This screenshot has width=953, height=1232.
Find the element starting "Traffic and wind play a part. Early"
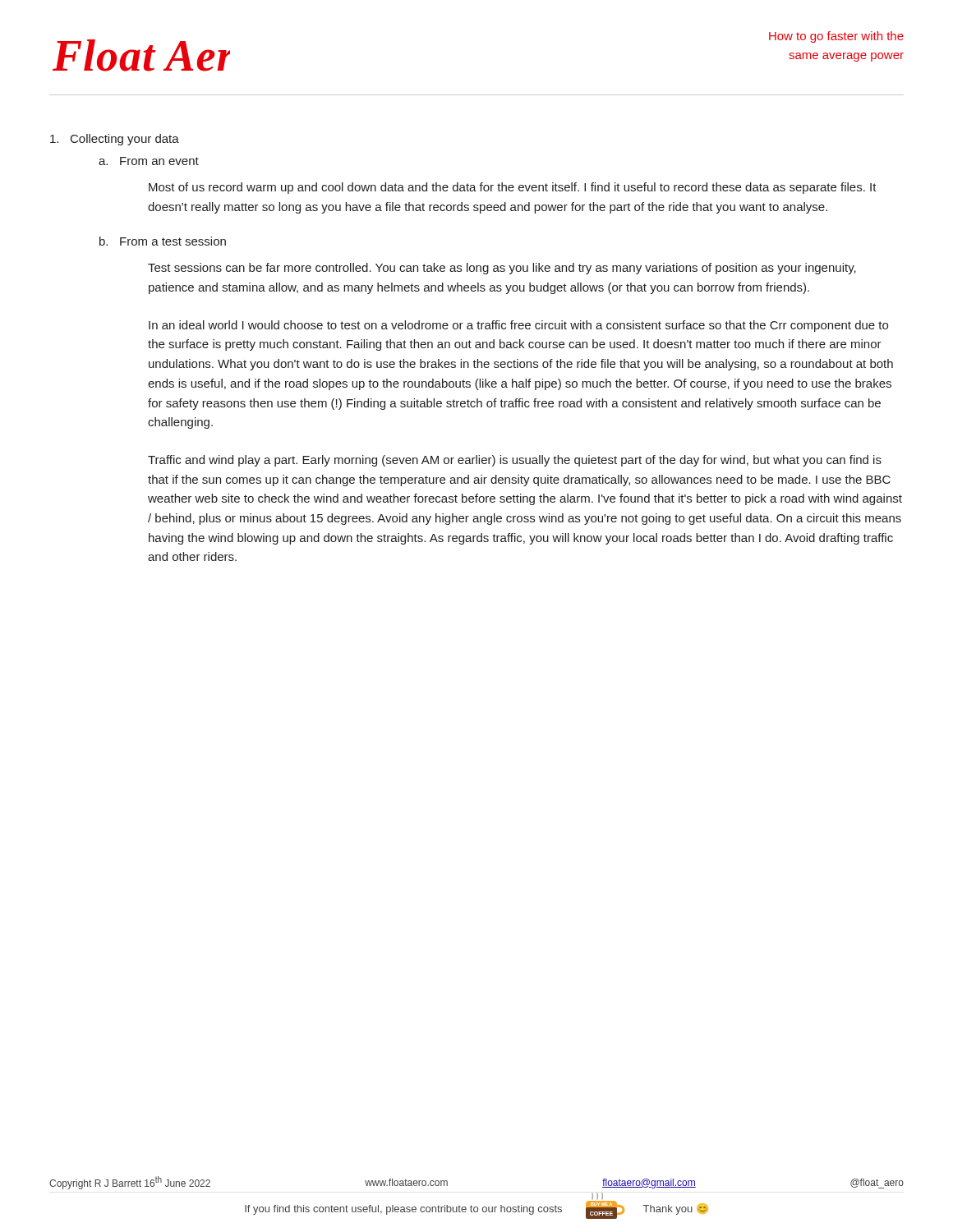click(525, 508)
